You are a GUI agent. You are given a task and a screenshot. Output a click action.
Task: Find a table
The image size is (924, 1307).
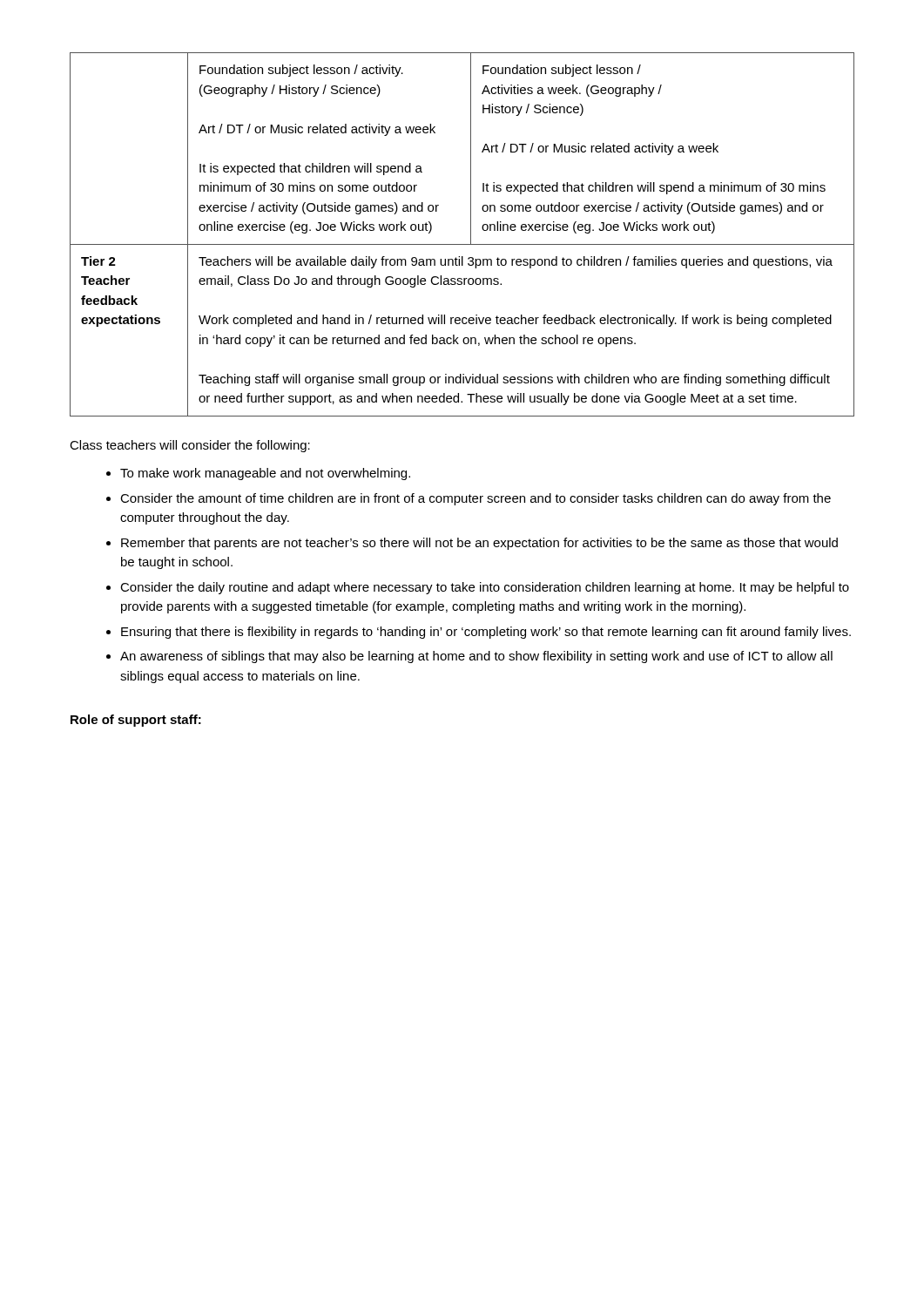[x=462, y=234]
